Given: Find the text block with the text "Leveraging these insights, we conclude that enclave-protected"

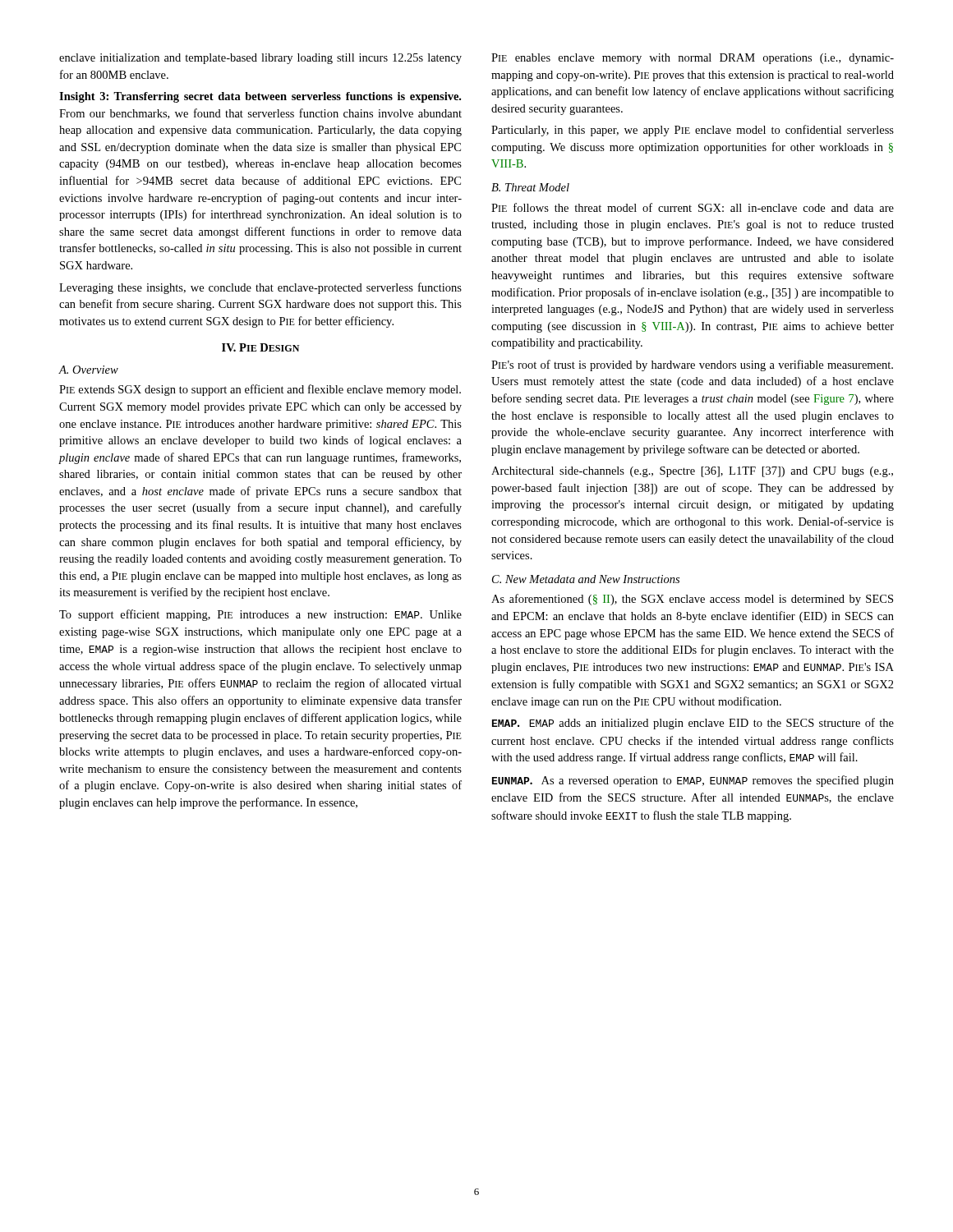Looking at the screenshot, I should click(x=260, y=304).
